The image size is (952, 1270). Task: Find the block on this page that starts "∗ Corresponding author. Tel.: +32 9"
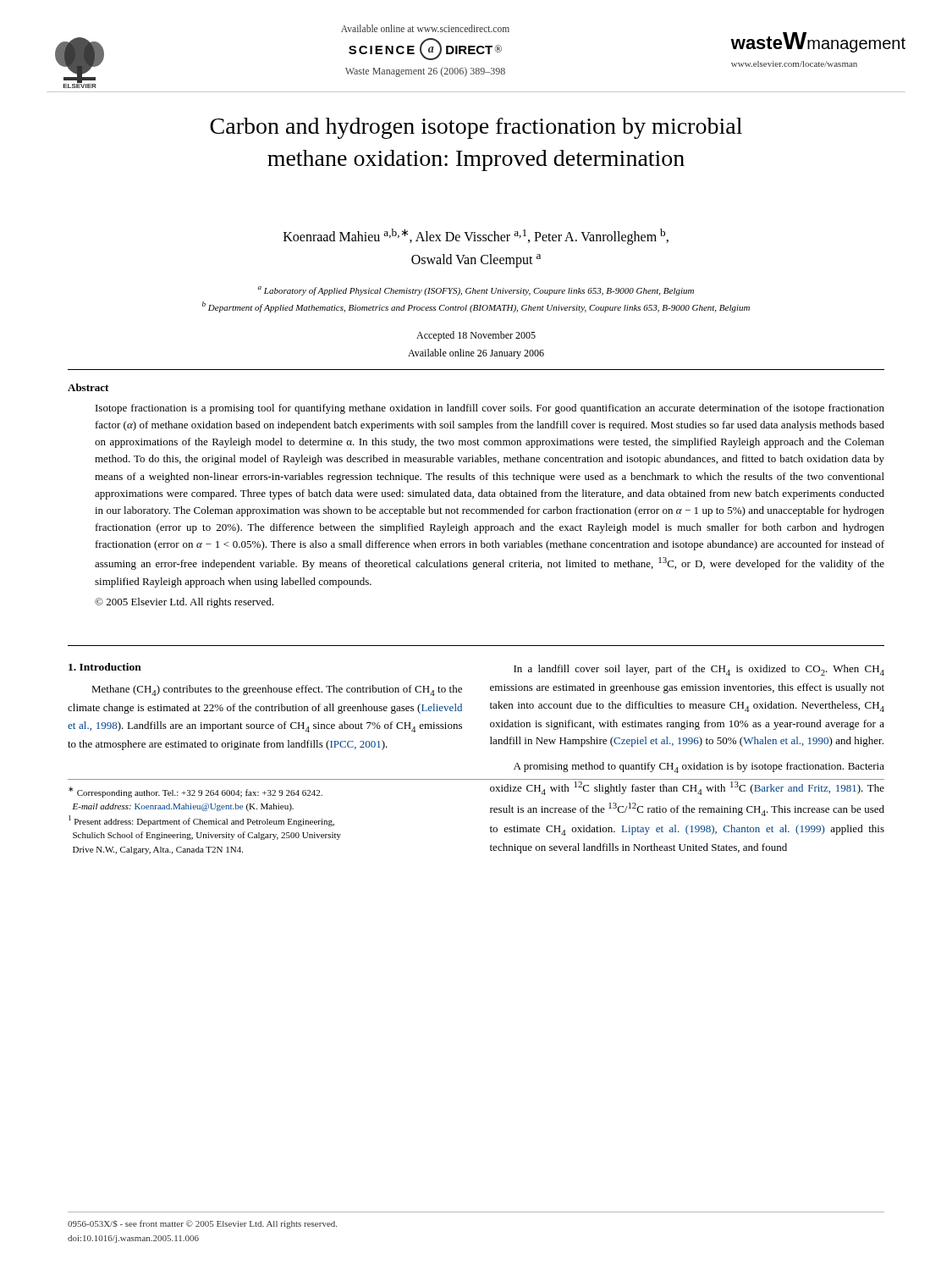coord(204,819)
